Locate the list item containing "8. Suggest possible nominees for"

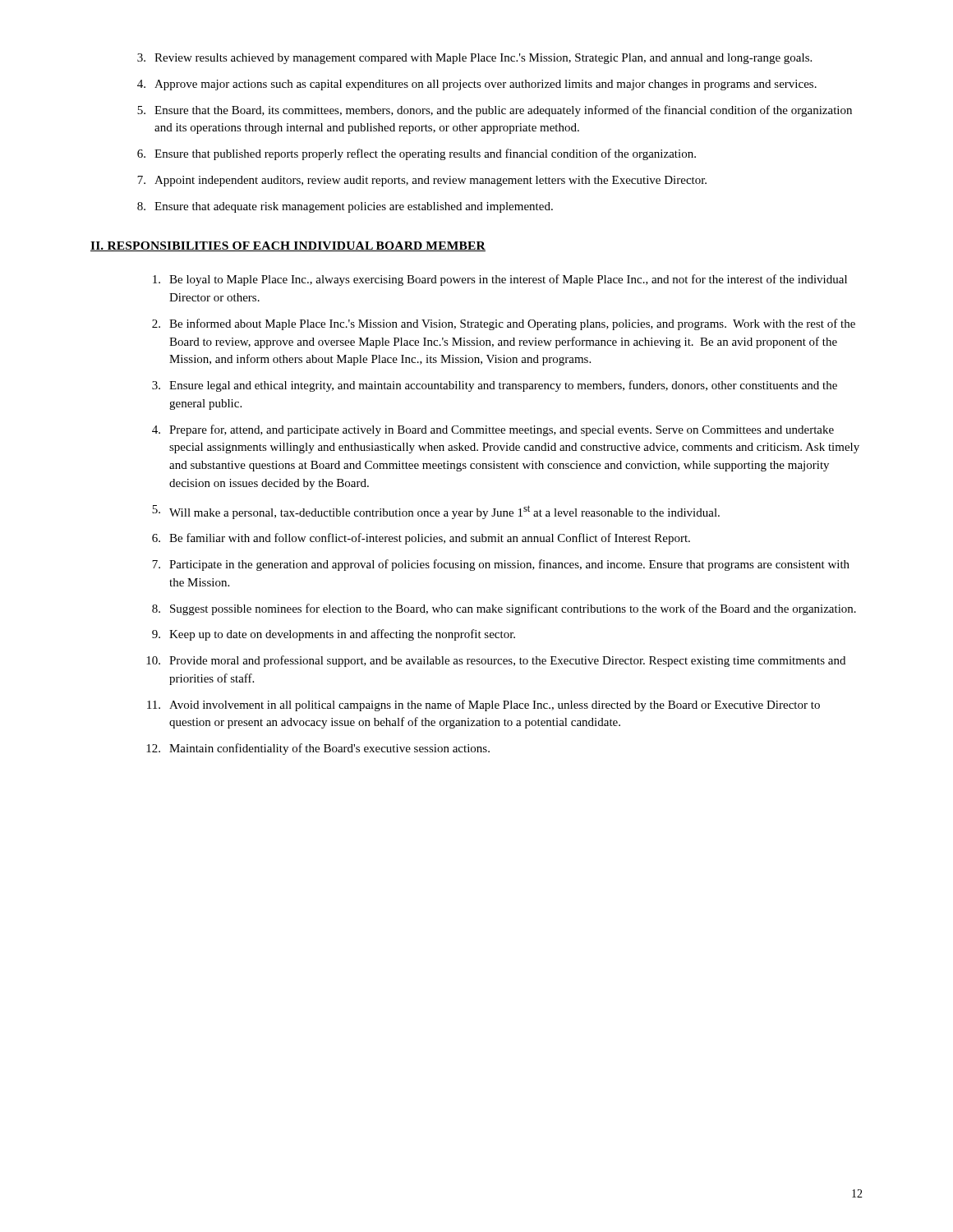pyautogui.click(x=496, y=609)
